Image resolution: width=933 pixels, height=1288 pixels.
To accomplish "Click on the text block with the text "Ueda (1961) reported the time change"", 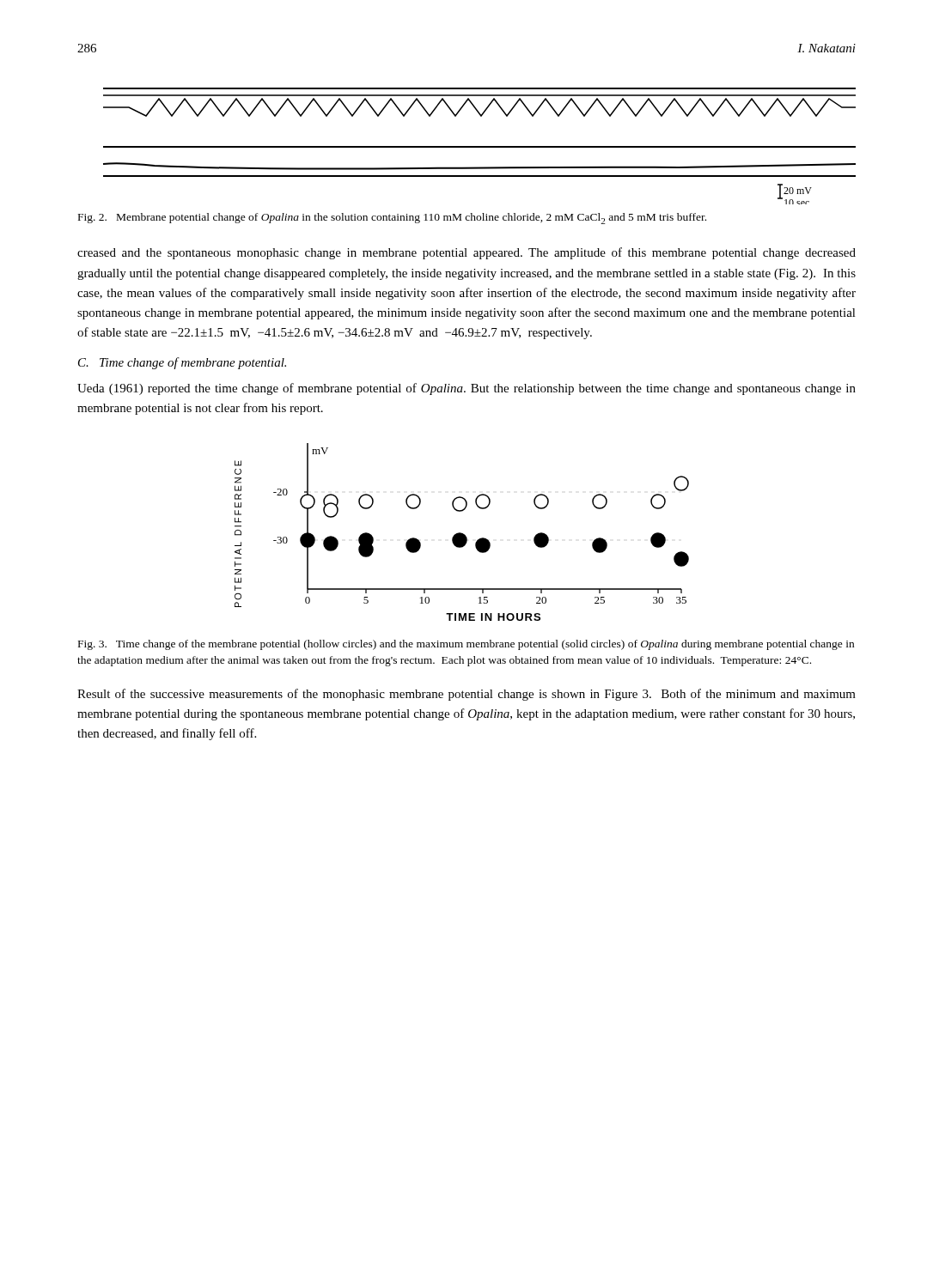I will (x=466, y=398).
